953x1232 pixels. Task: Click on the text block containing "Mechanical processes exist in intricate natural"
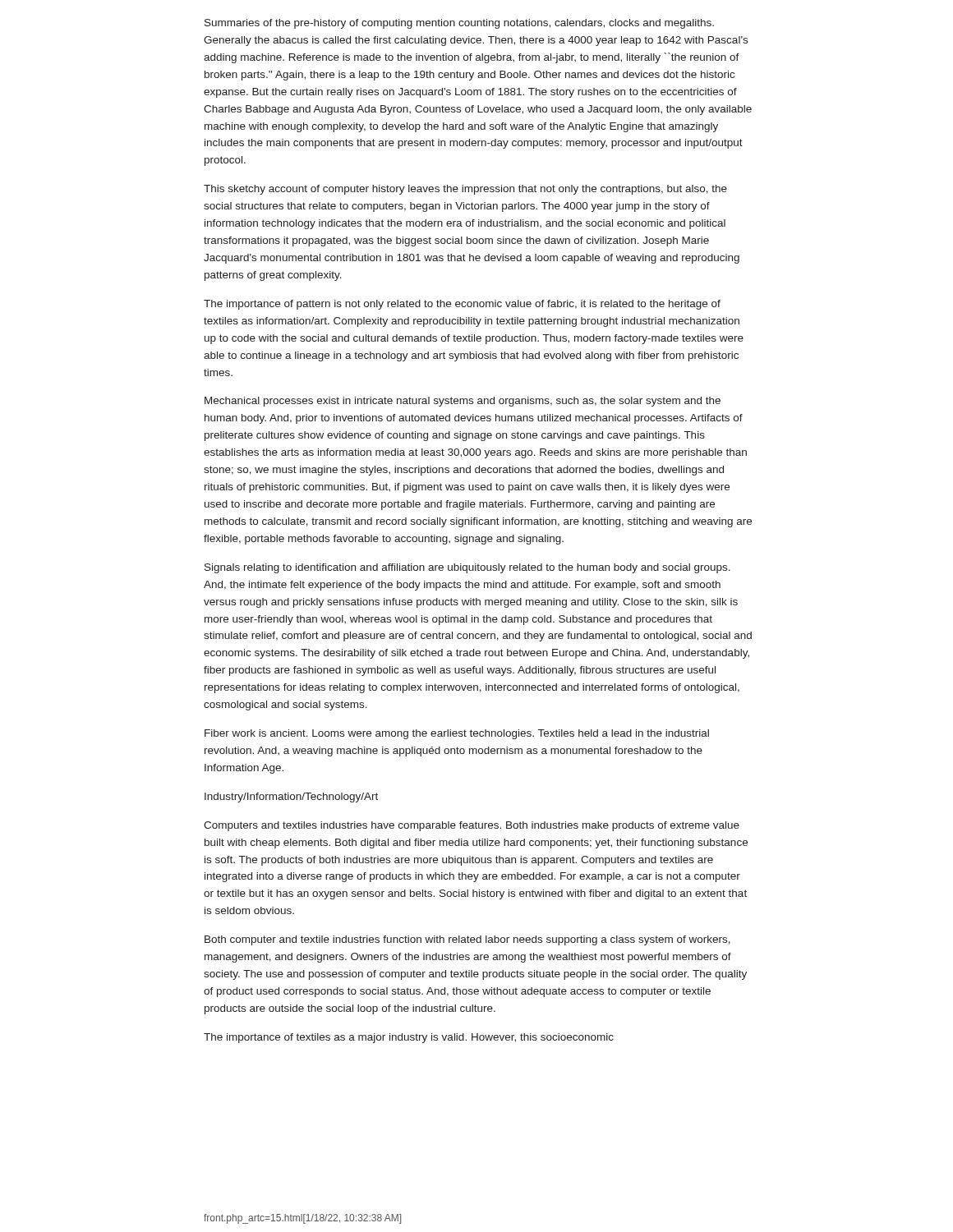coord(478,470)
